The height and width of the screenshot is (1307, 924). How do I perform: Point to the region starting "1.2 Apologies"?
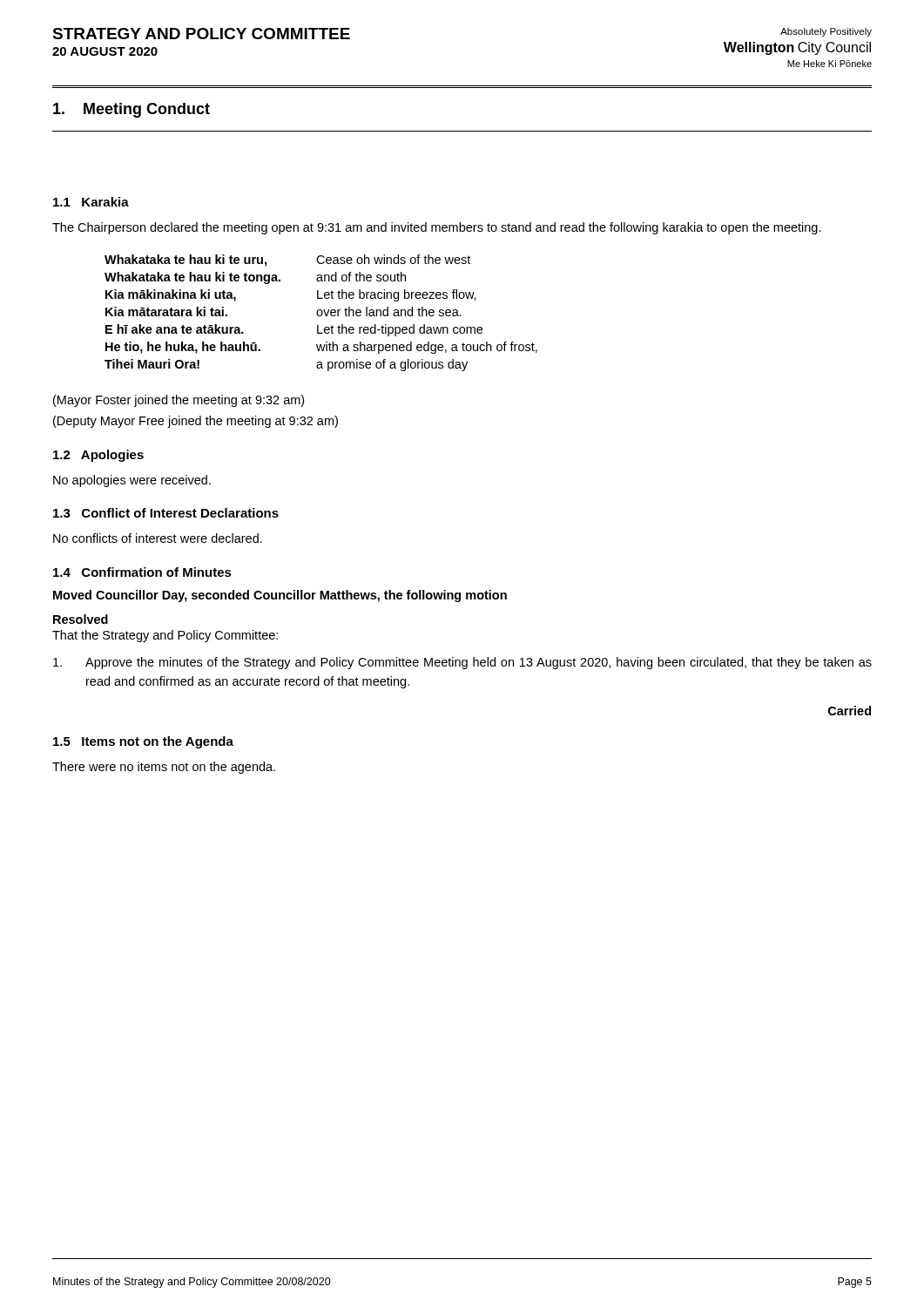pos(98,454)
